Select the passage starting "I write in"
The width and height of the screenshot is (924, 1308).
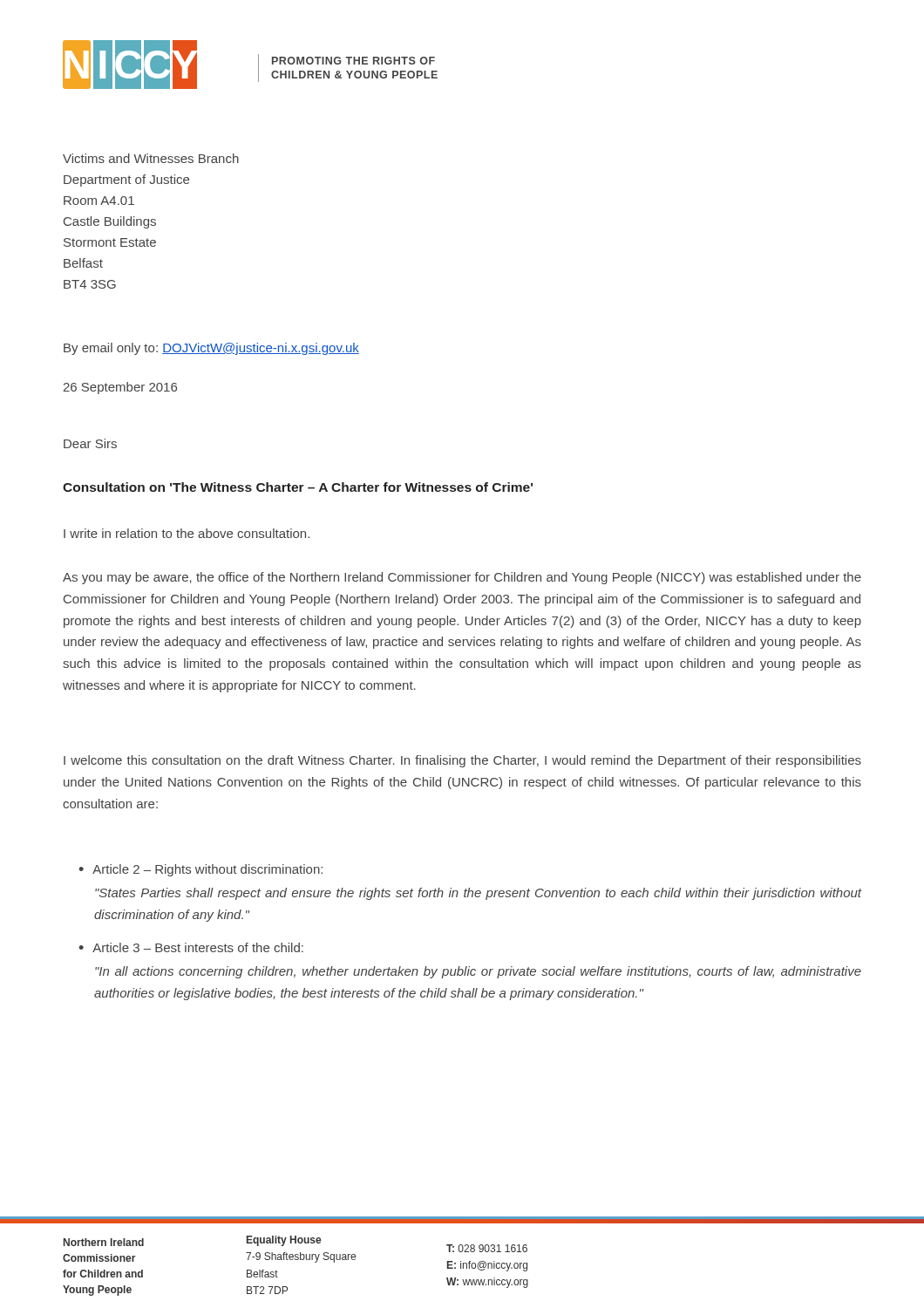point(187,533)
